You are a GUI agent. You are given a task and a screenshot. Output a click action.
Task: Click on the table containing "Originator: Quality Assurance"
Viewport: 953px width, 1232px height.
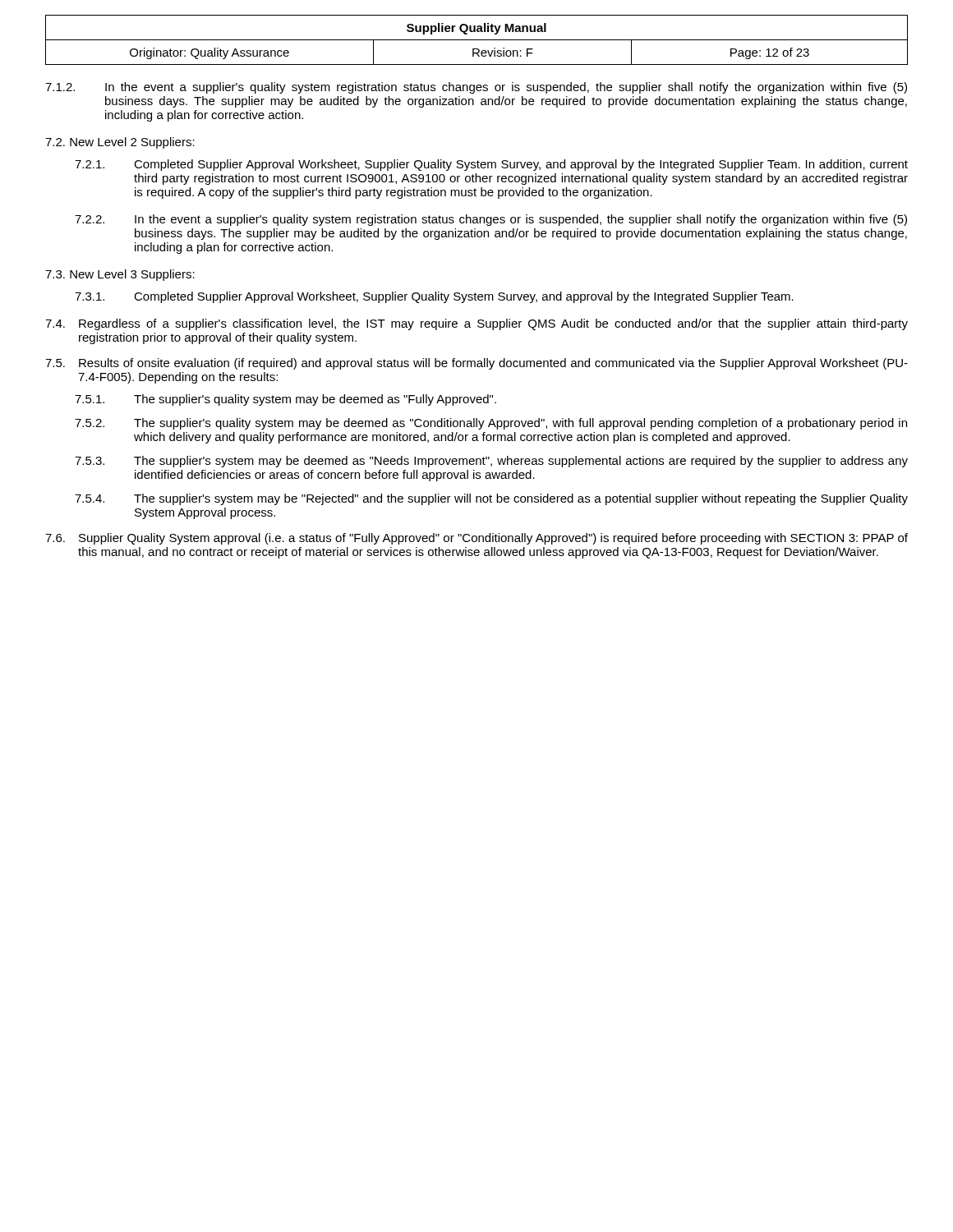(476, 40)
